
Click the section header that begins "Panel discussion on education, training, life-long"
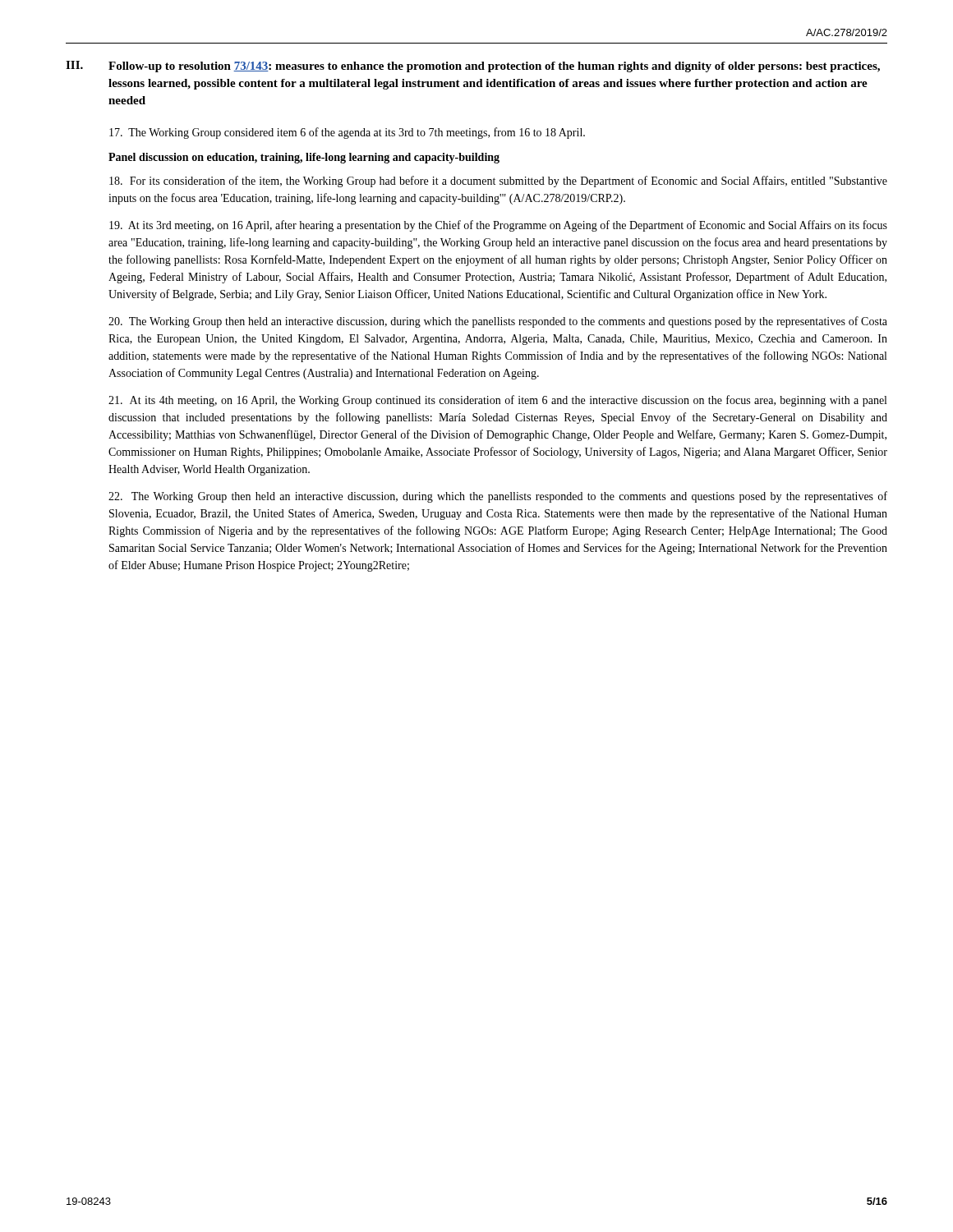point(304,157)
